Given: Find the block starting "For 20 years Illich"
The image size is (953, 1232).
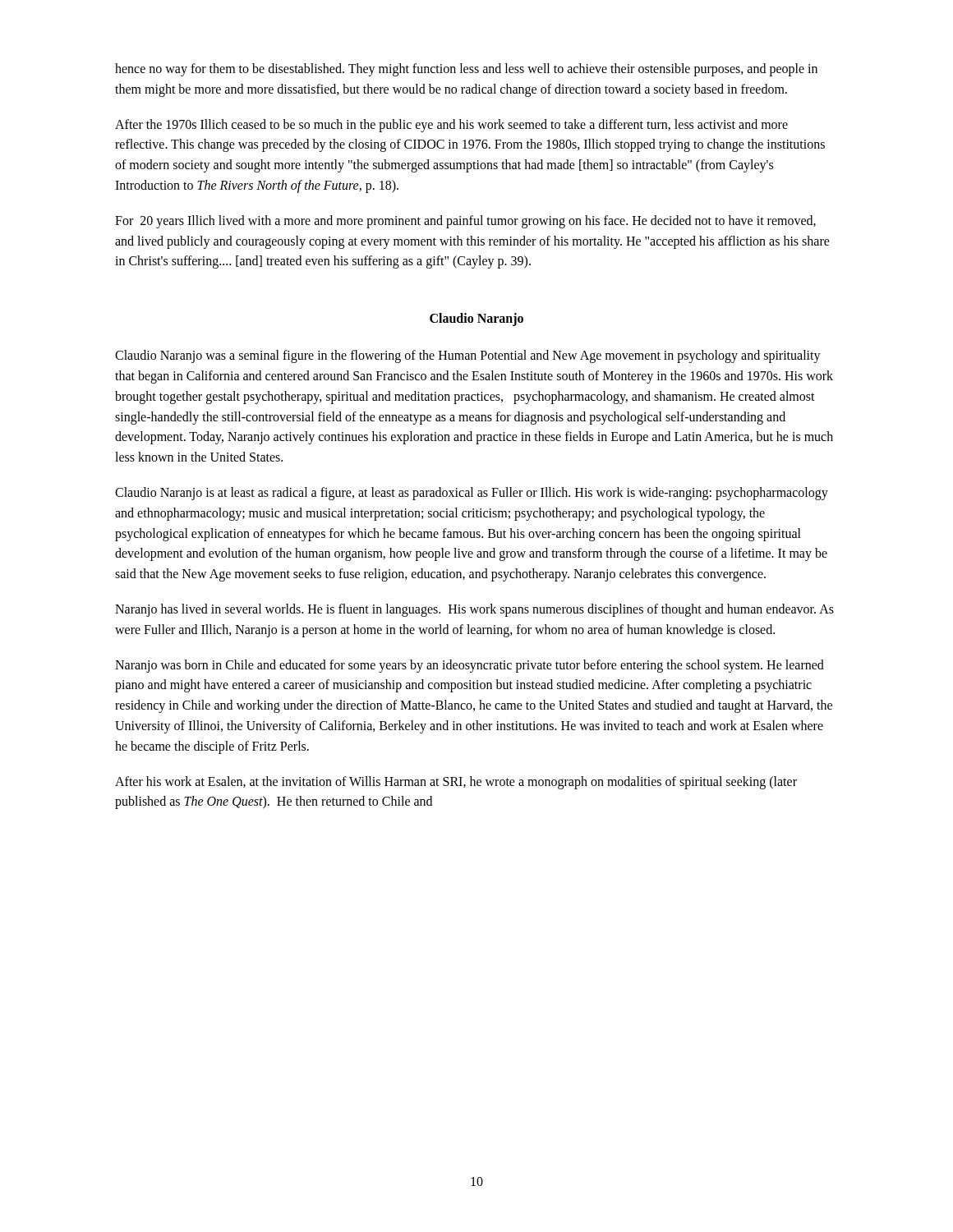Looking at the screenshot, I should click(x=472, y=241).
